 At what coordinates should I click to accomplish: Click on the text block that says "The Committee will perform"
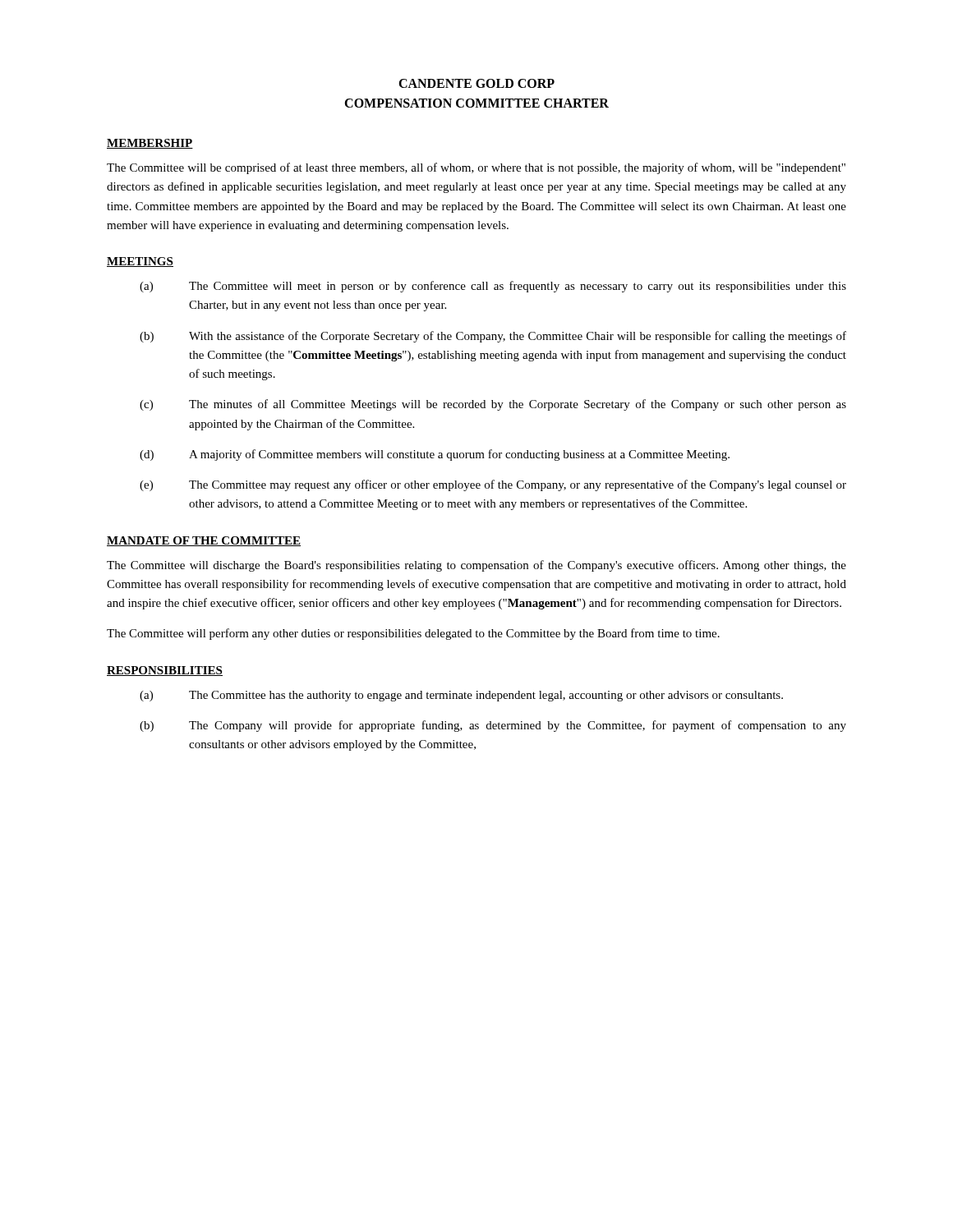point(413,633)
